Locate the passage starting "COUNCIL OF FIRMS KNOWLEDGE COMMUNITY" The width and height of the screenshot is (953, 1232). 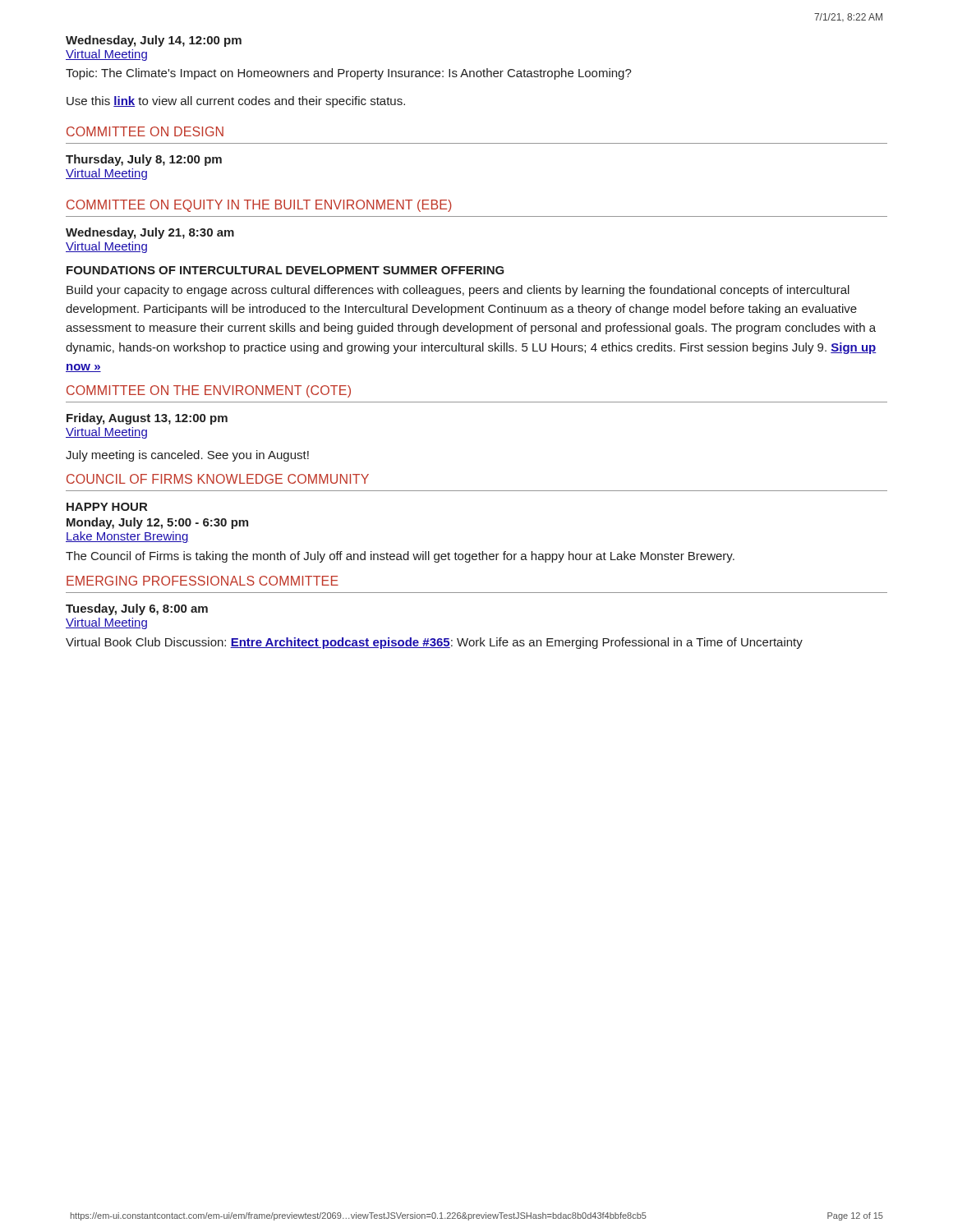coord(476,482)
